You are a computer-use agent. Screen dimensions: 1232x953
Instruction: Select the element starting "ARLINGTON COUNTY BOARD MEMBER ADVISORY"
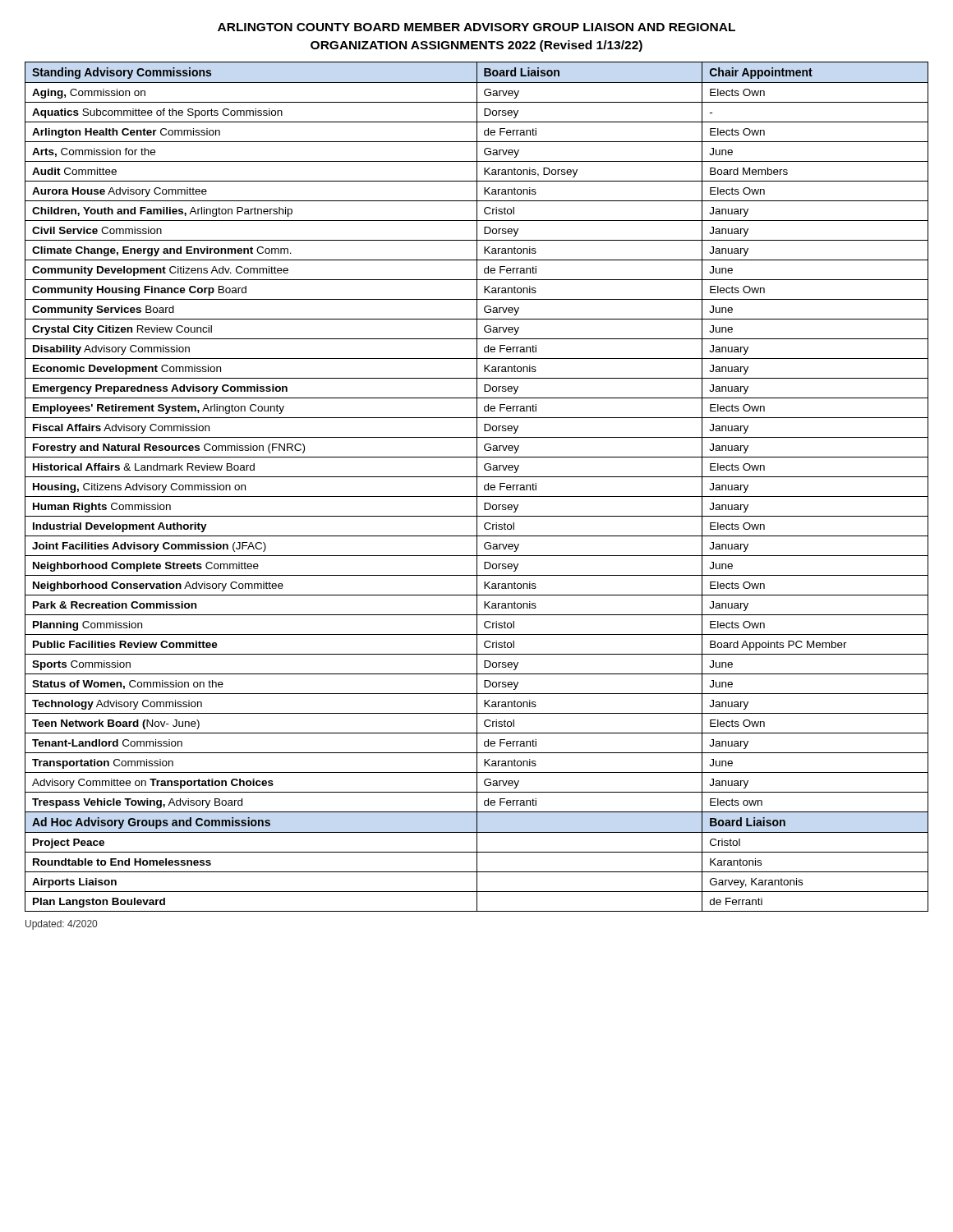(x=476, y=36)
